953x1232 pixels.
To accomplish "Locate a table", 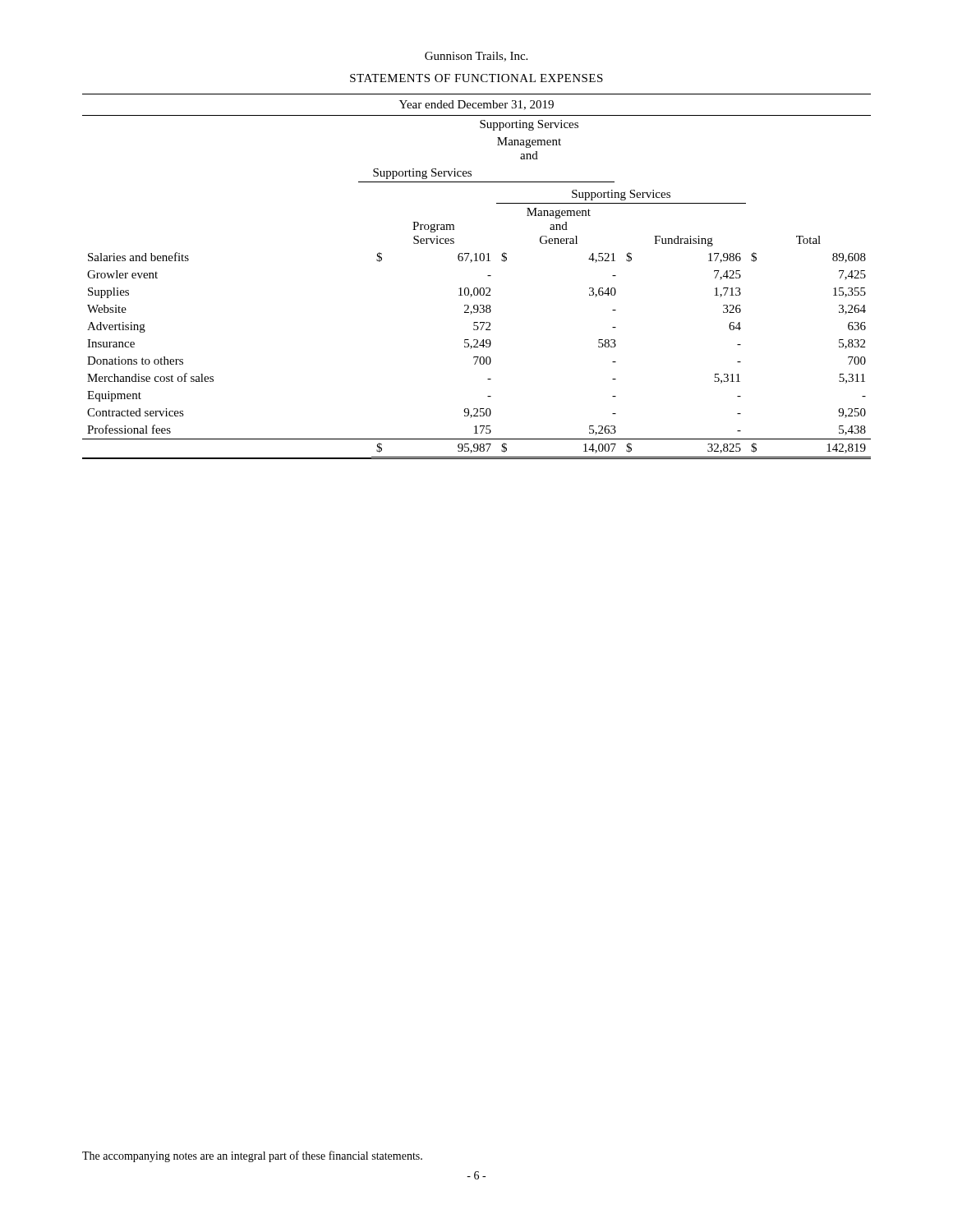I will click(x=476, y=287).
